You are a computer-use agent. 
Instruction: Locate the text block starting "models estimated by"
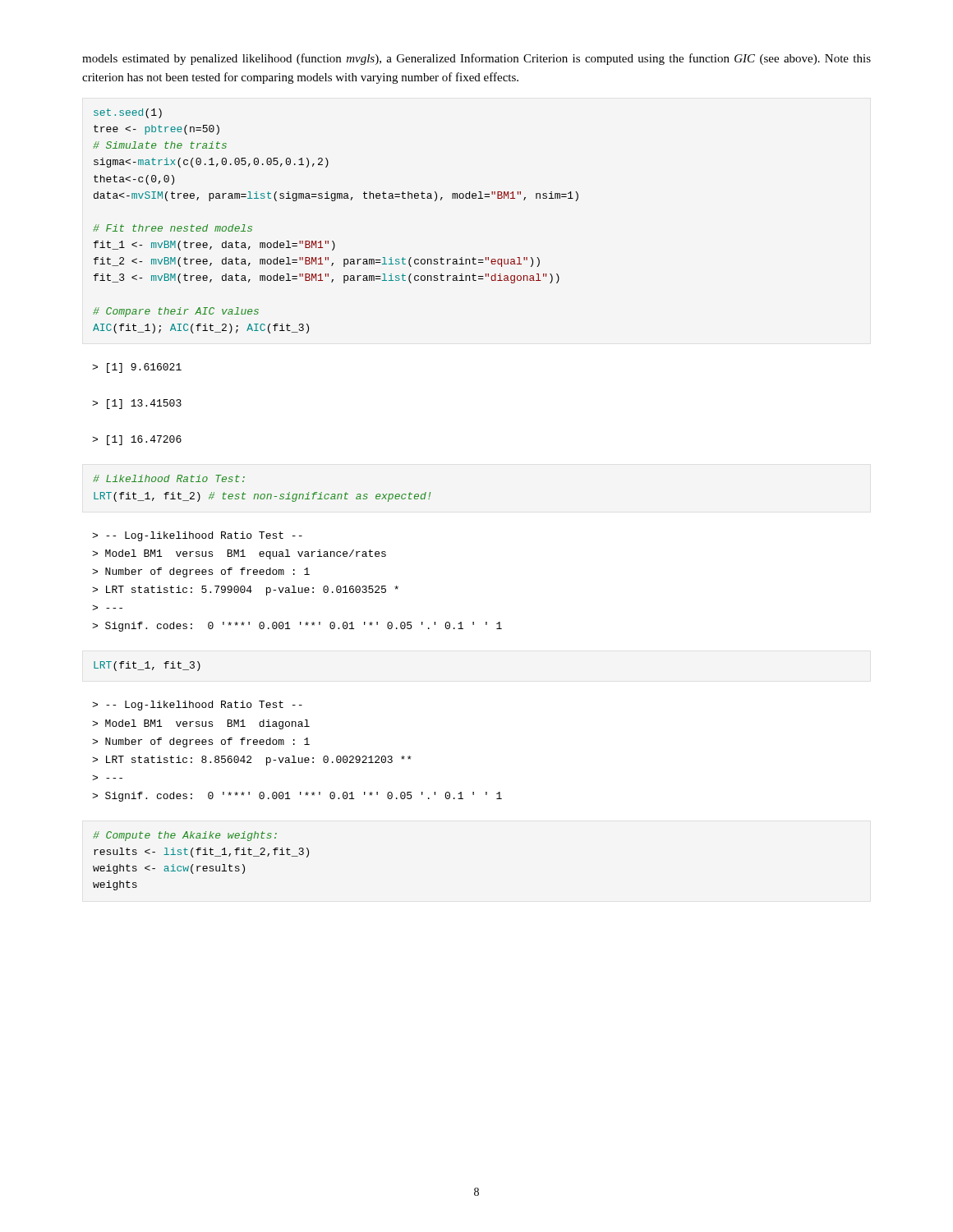click(476, 68)
